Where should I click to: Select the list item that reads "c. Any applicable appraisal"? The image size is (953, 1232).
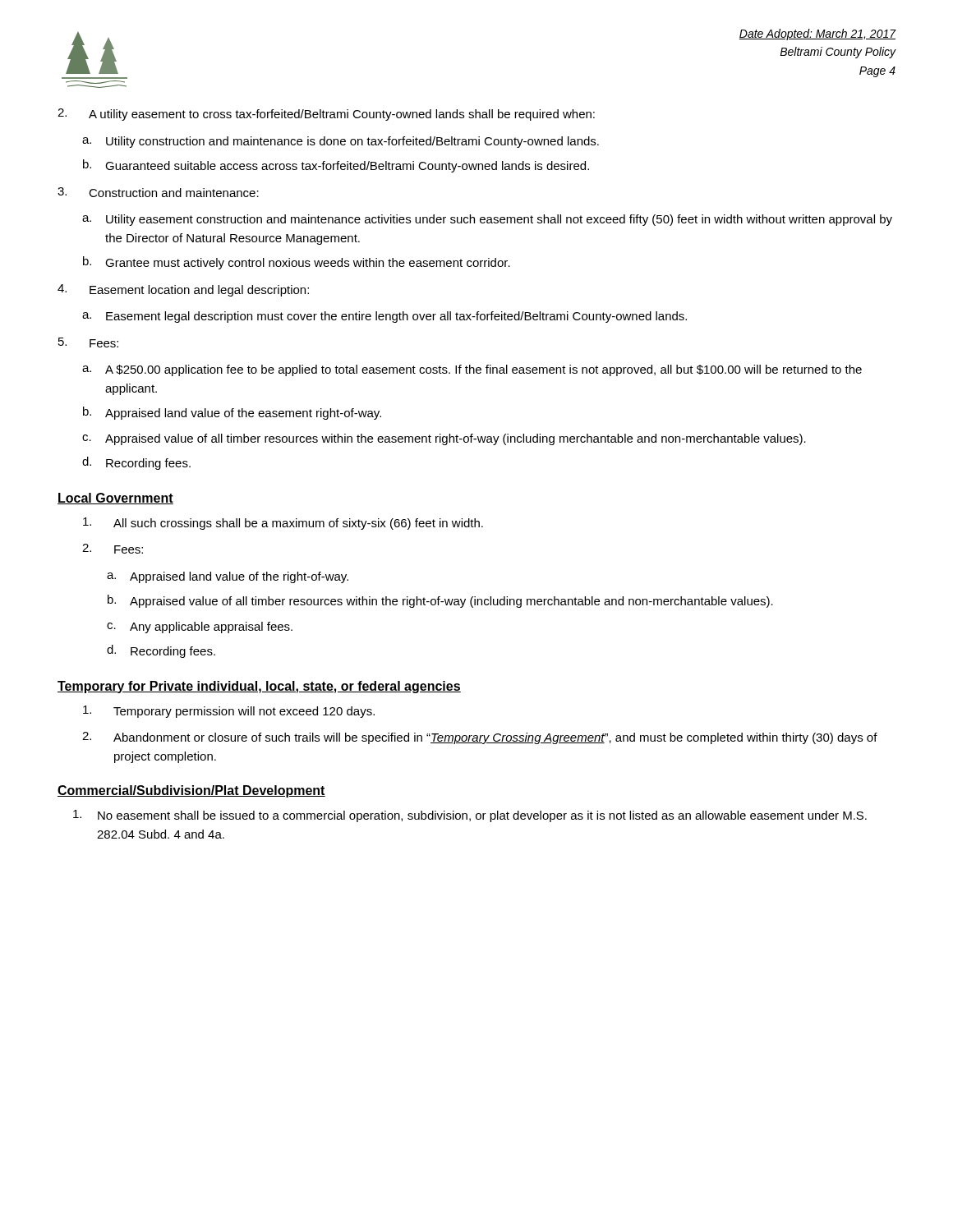200,627
